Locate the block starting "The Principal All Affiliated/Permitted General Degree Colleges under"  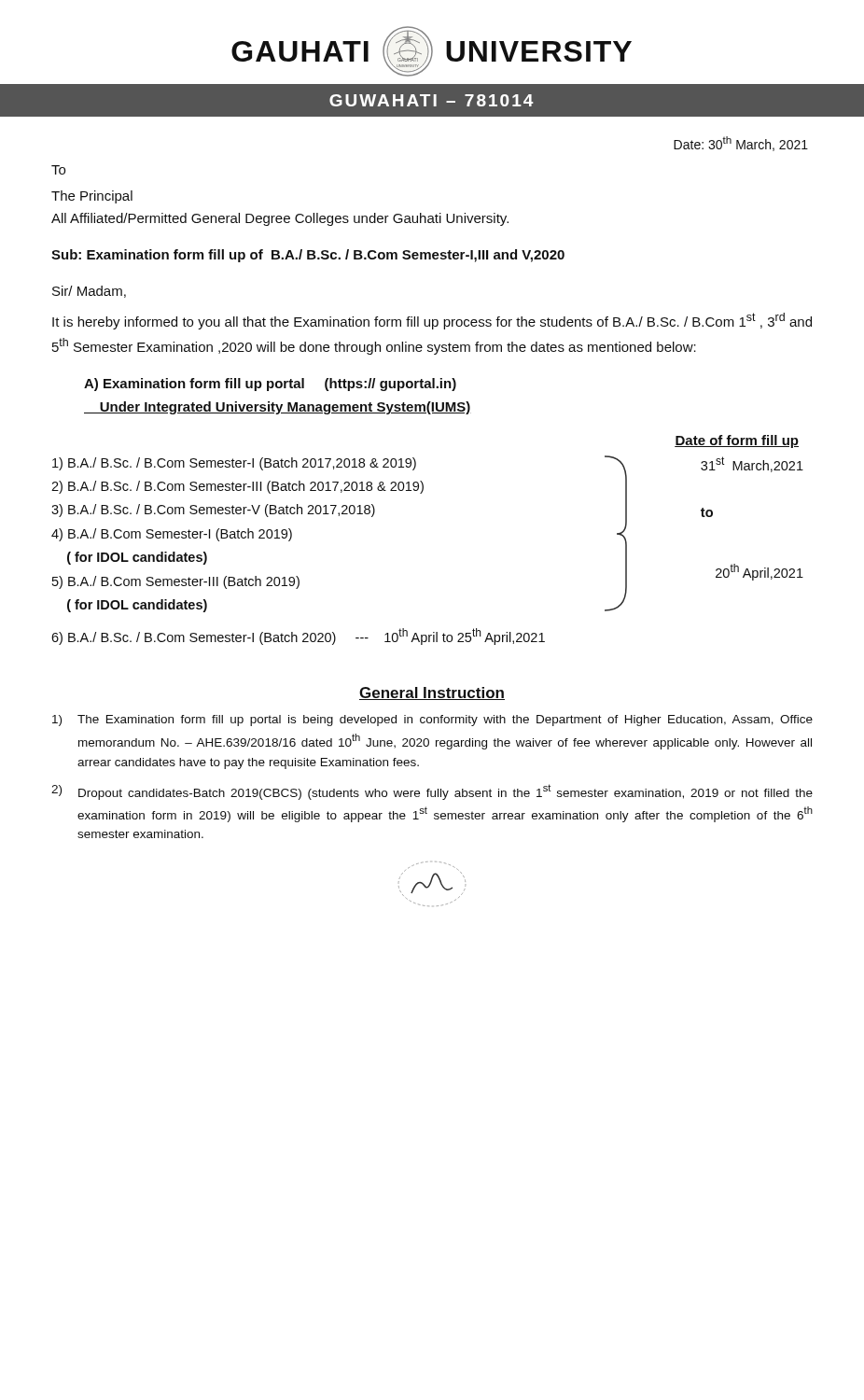coord(281,206)
